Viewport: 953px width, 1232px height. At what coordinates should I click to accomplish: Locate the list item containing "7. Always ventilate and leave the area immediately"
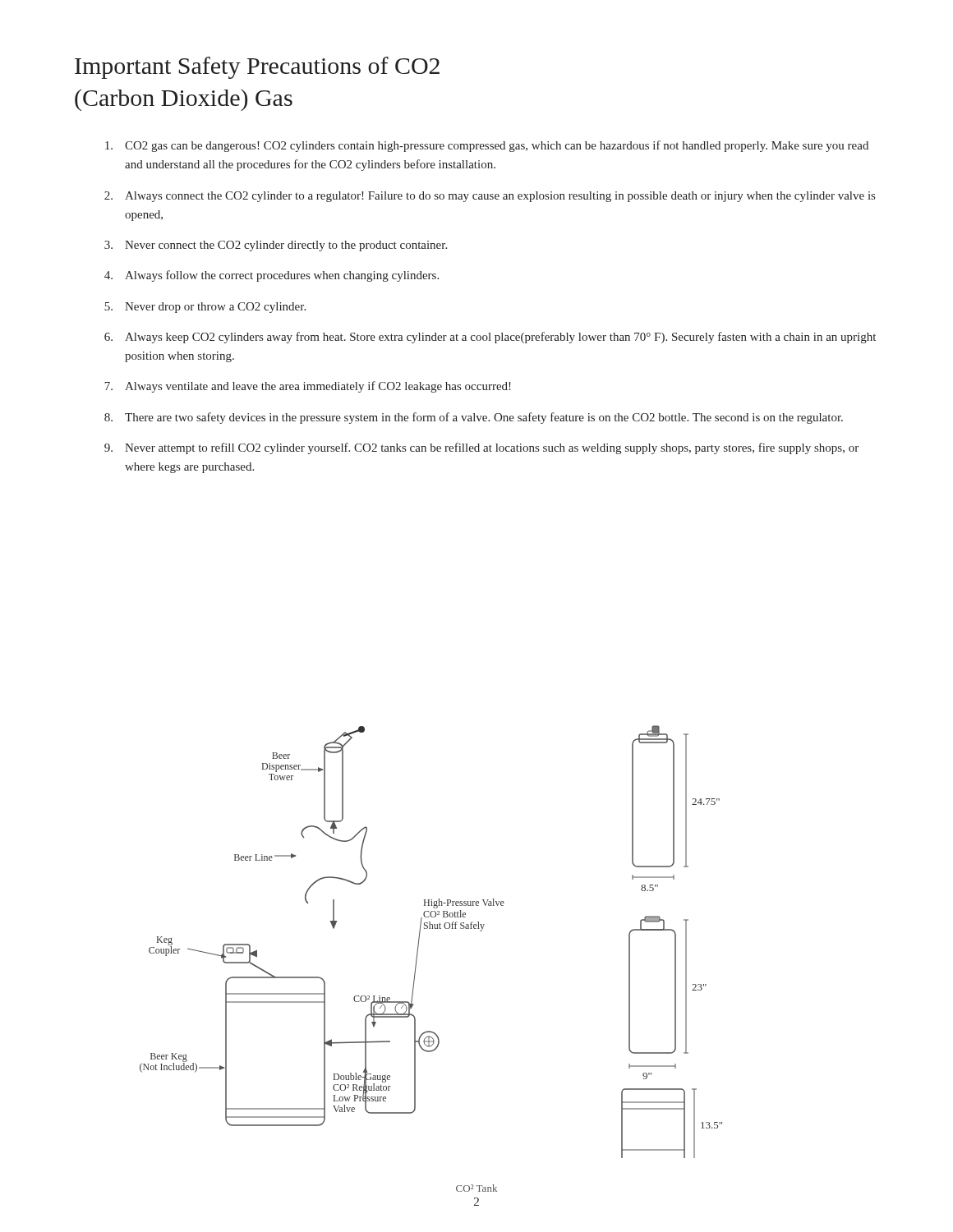pyautogui.click(x=476, y=387)
